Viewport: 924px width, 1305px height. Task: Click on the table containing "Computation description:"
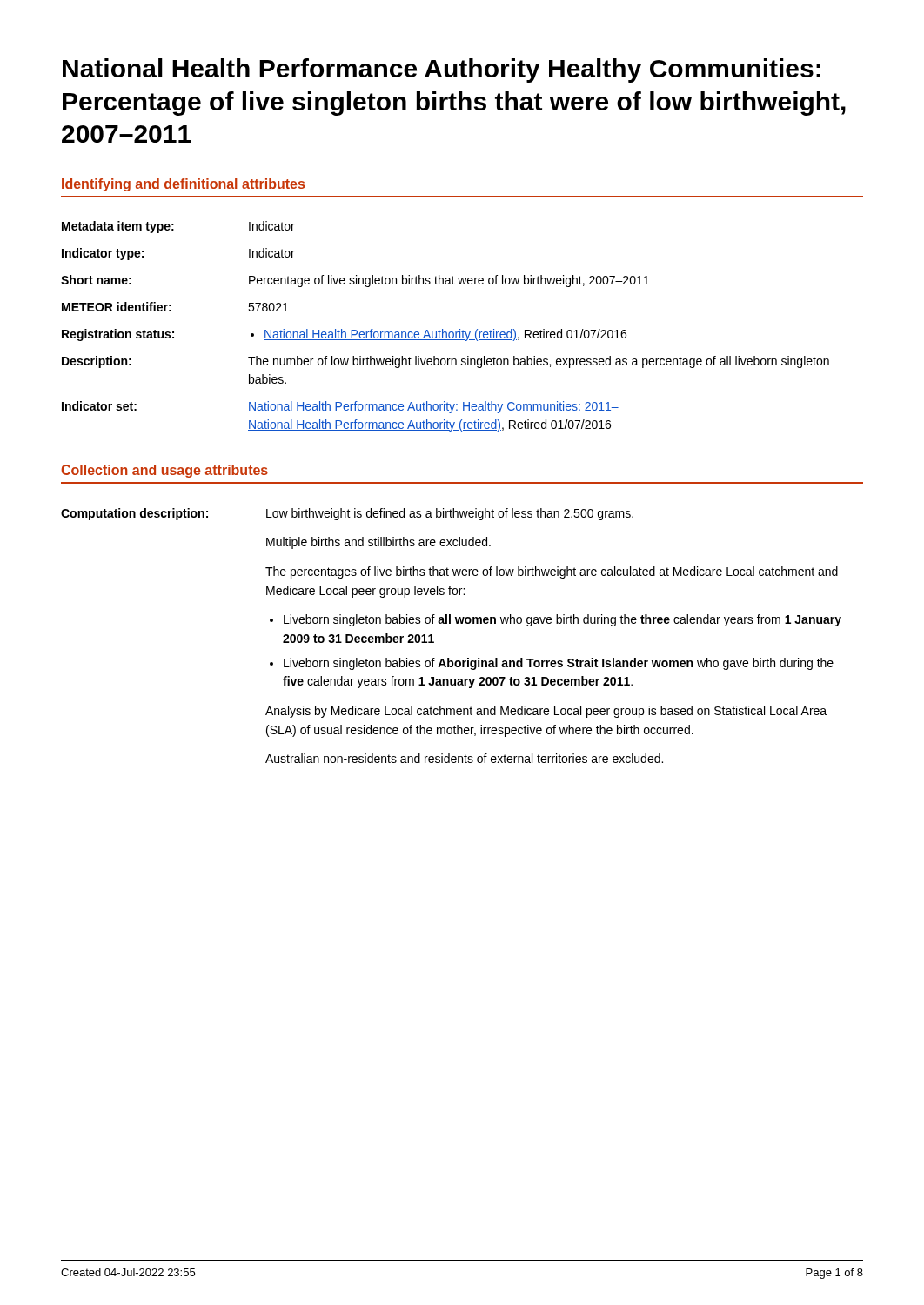coord(462,644)
